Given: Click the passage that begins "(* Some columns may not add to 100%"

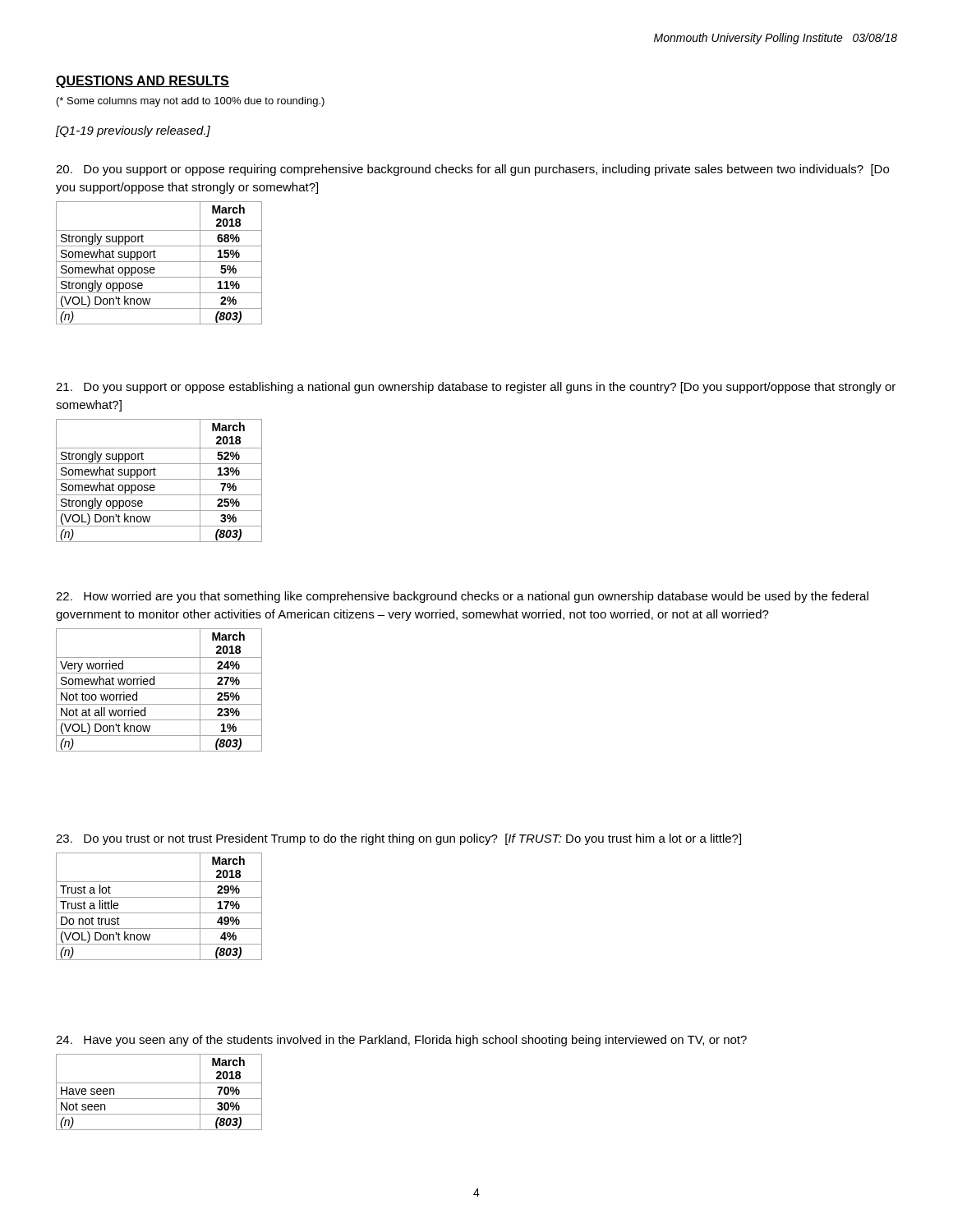Looking at the screenshot, I should (x=190, y=101).
